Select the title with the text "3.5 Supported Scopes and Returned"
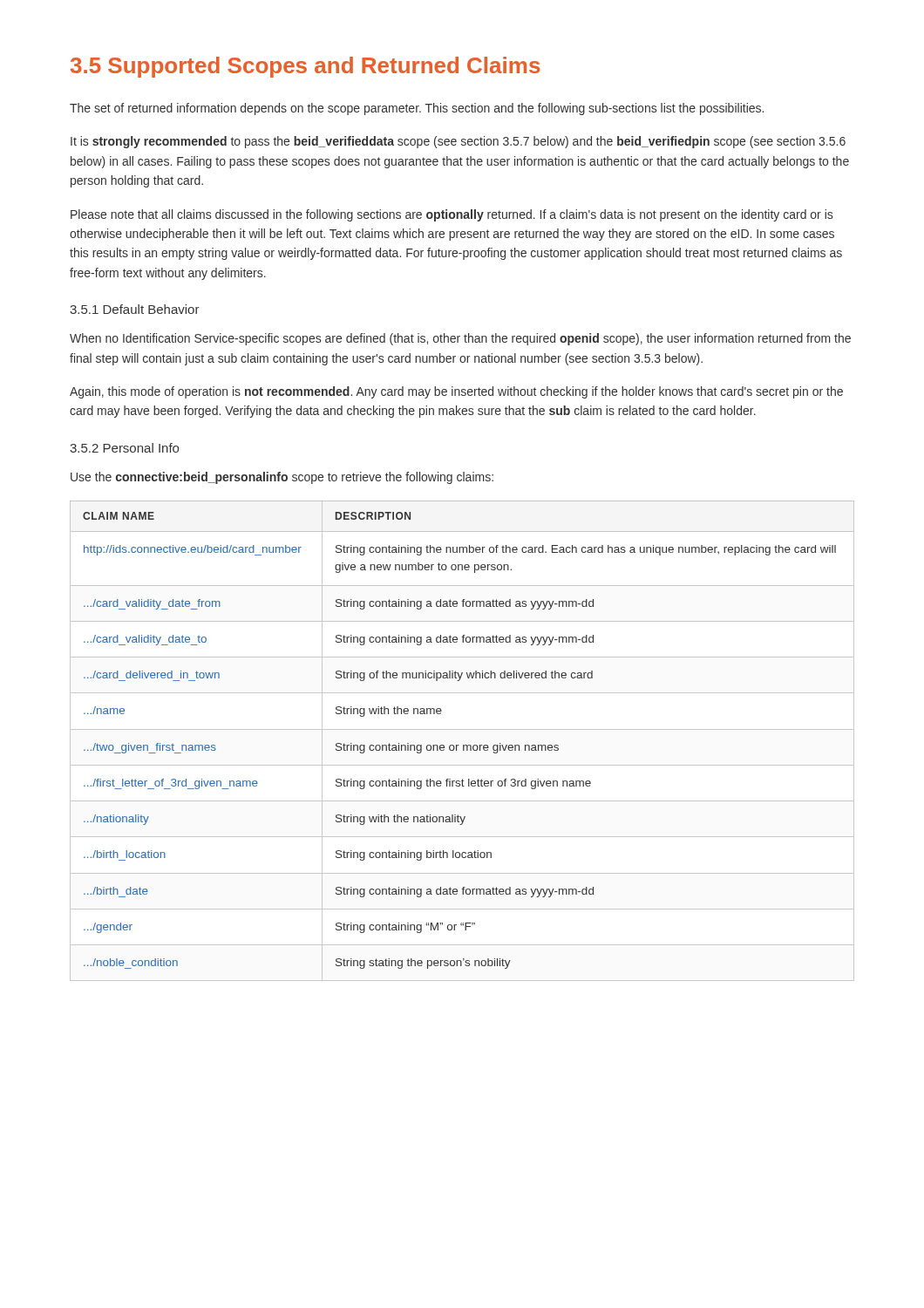Viewport: 924px width, 1308px height. point(462,66)
